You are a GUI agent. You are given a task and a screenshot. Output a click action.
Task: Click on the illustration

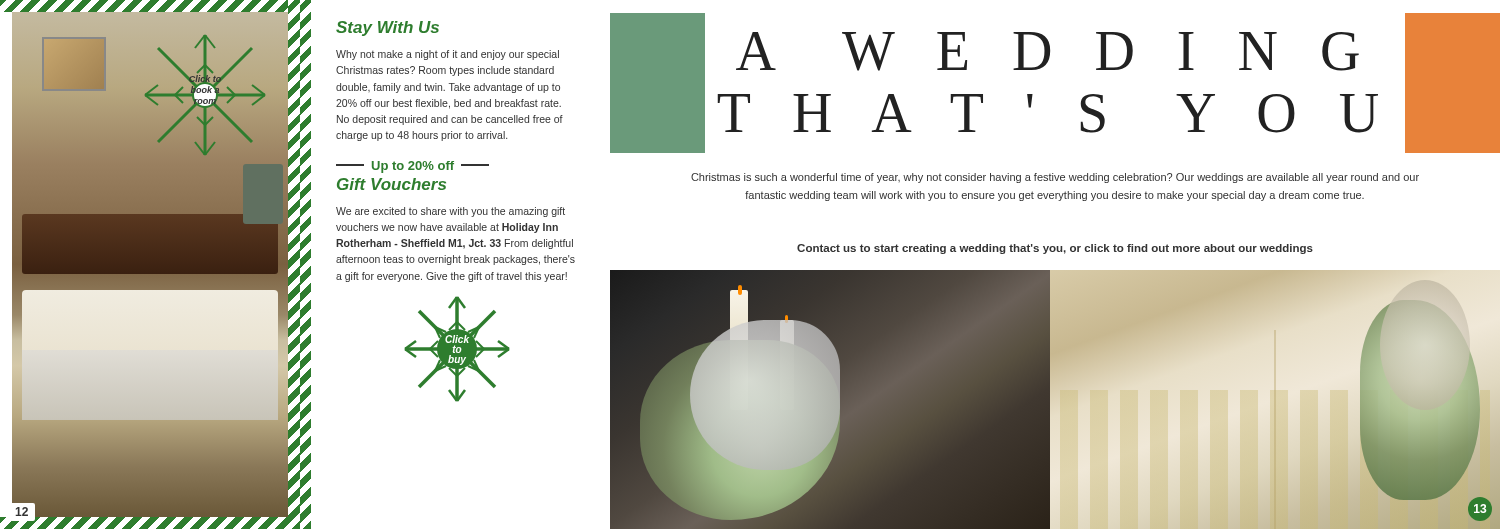coord(457,351)
